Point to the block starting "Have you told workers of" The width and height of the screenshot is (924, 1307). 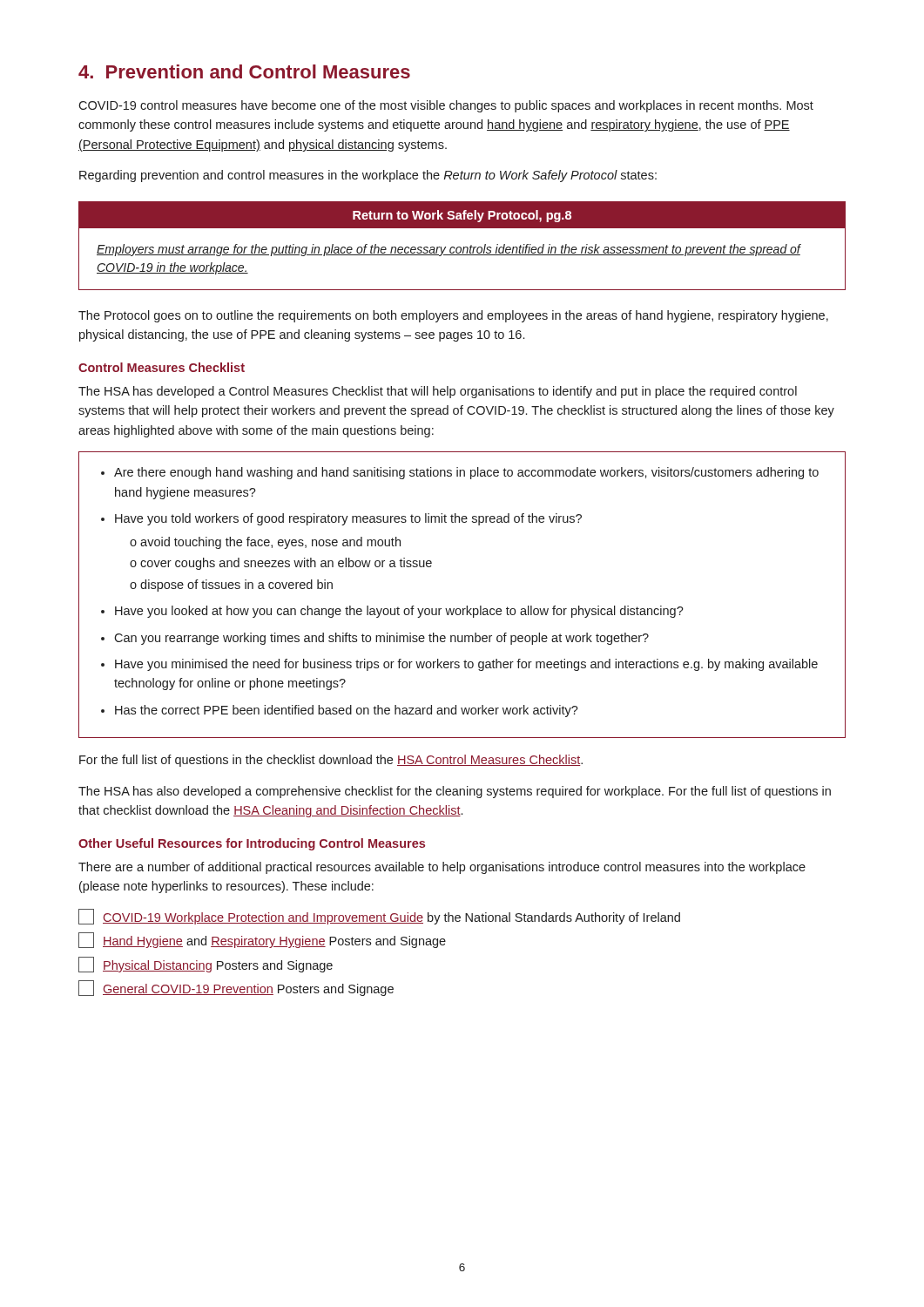point(348,519)
